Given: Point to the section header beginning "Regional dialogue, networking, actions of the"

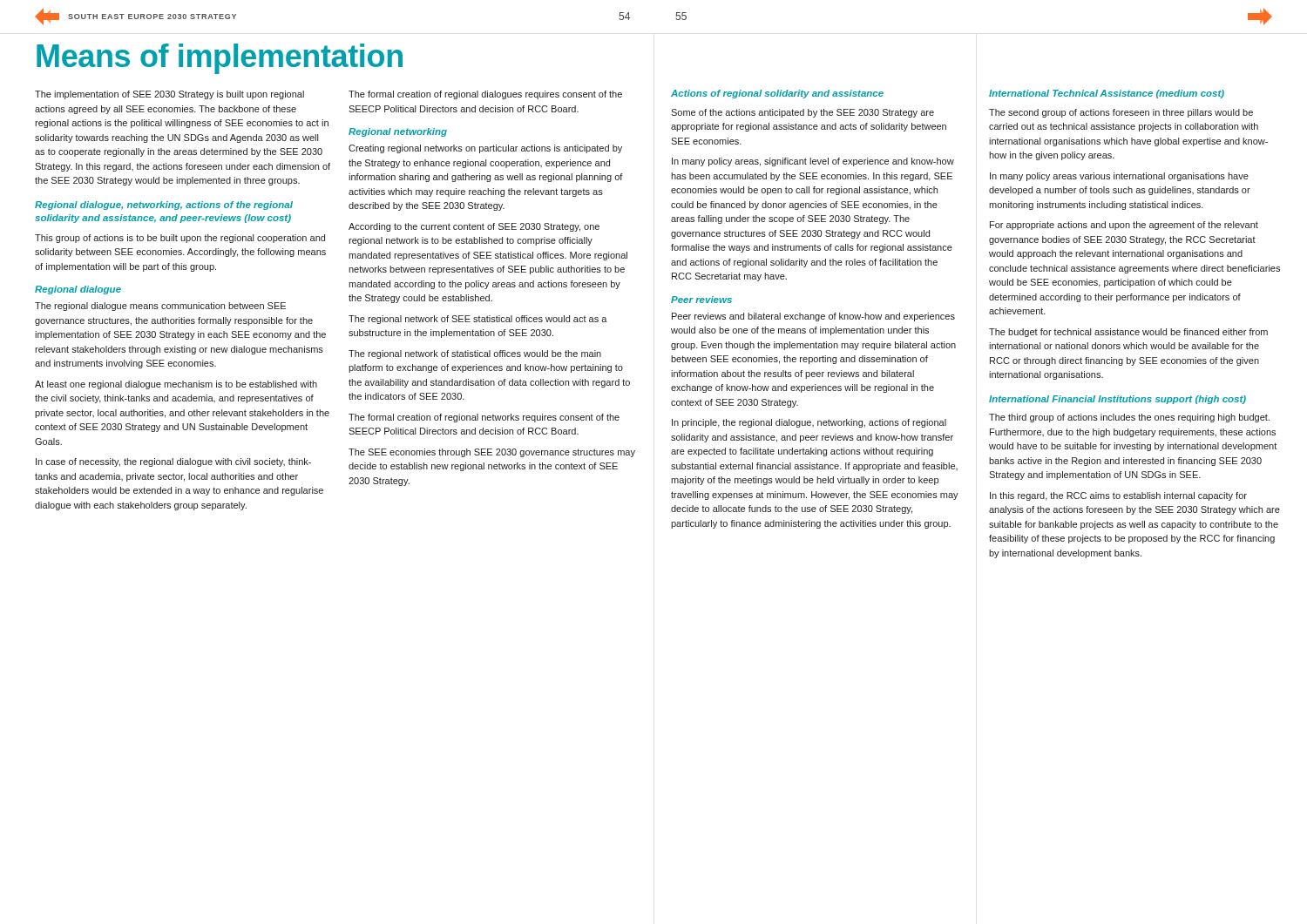Looking at the screenshot, I should [164, 211].
